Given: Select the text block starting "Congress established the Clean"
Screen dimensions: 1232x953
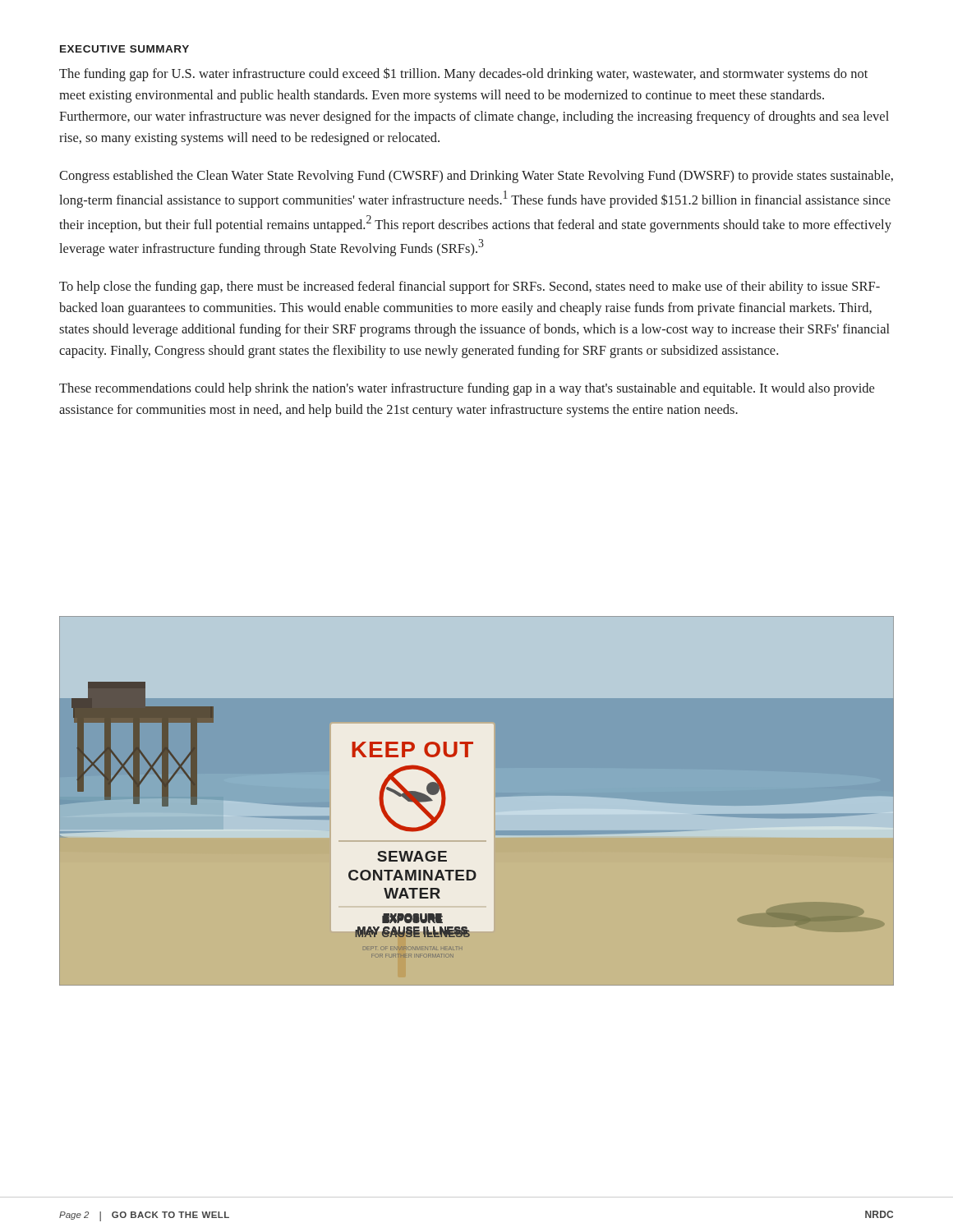Looking at the screenshot, I should 476,212.
